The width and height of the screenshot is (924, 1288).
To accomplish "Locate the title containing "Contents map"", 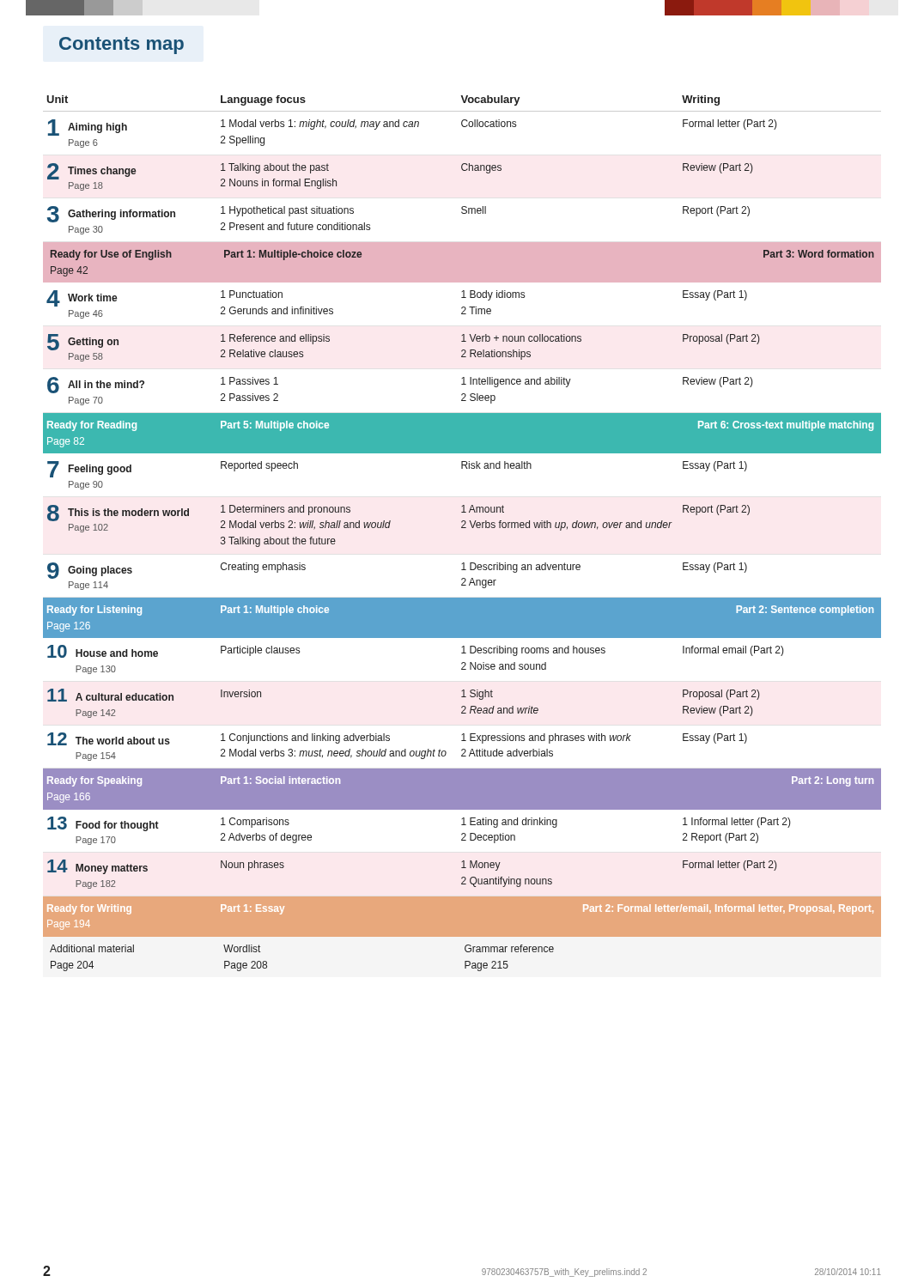I will coord(123,44).
